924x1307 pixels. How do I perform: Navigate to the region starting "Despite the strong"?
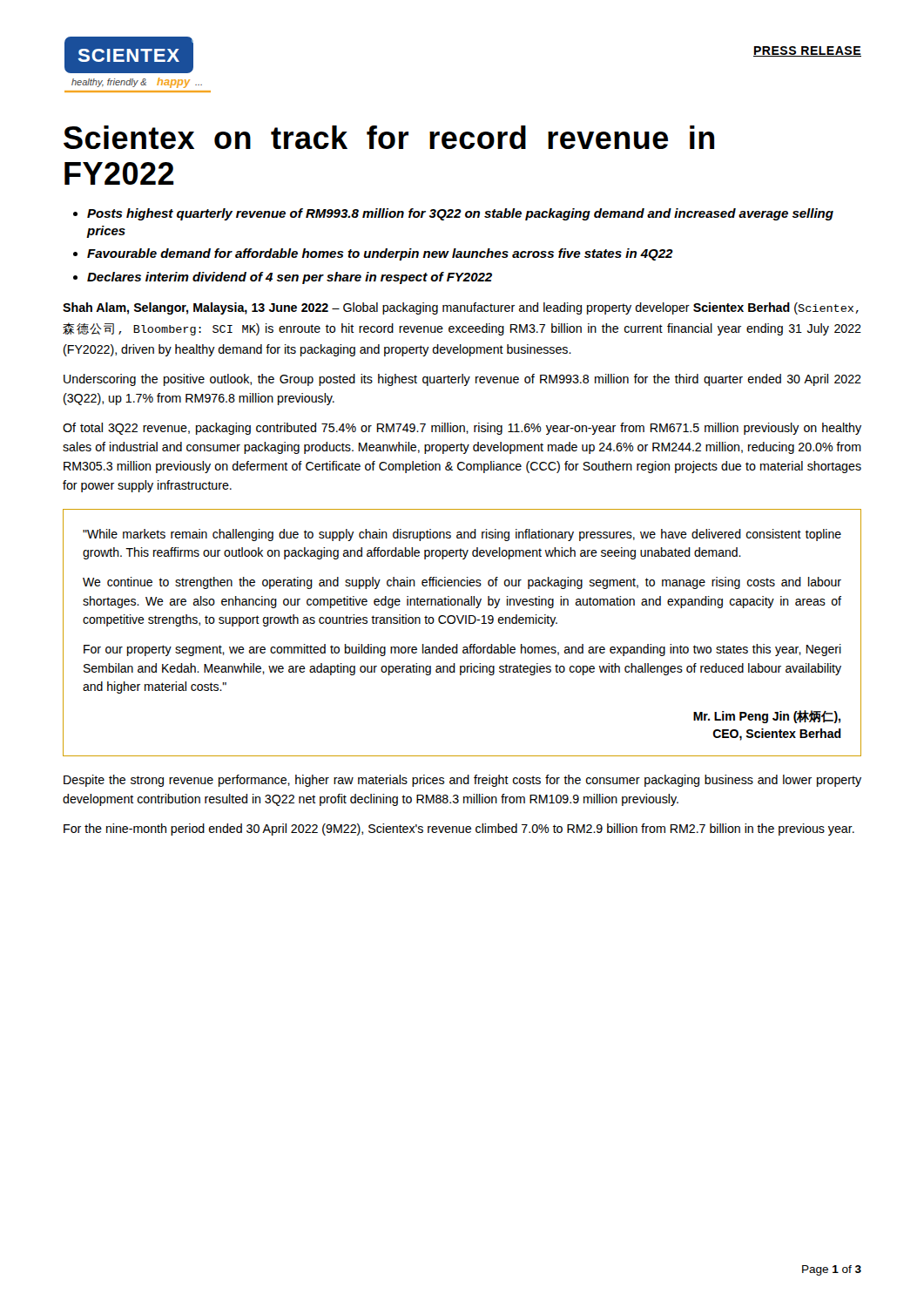[x=462, y=789]
